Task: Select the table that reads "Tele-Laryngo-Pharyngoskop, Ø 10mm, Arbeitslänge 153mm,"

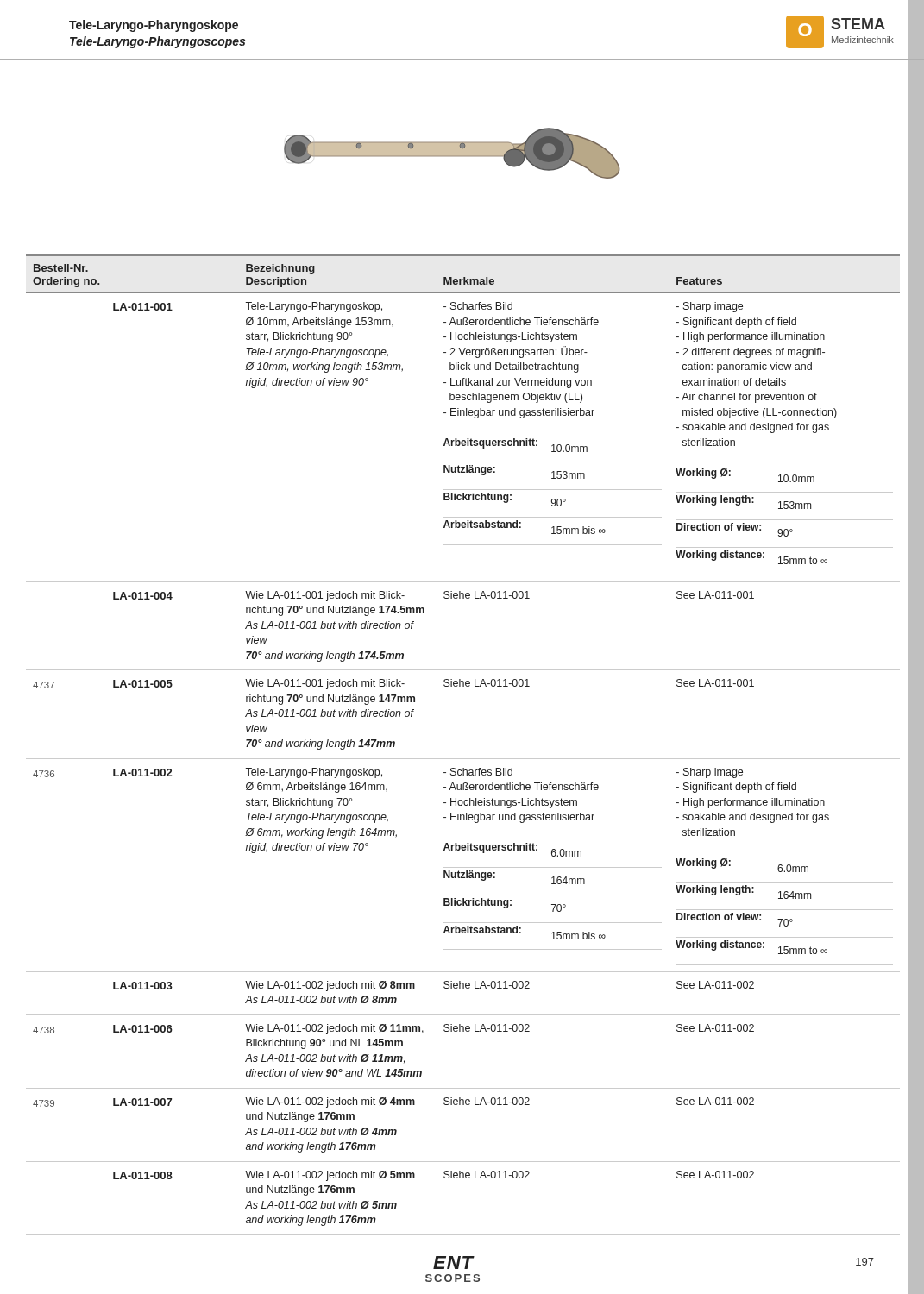Action: click(463, 745)
